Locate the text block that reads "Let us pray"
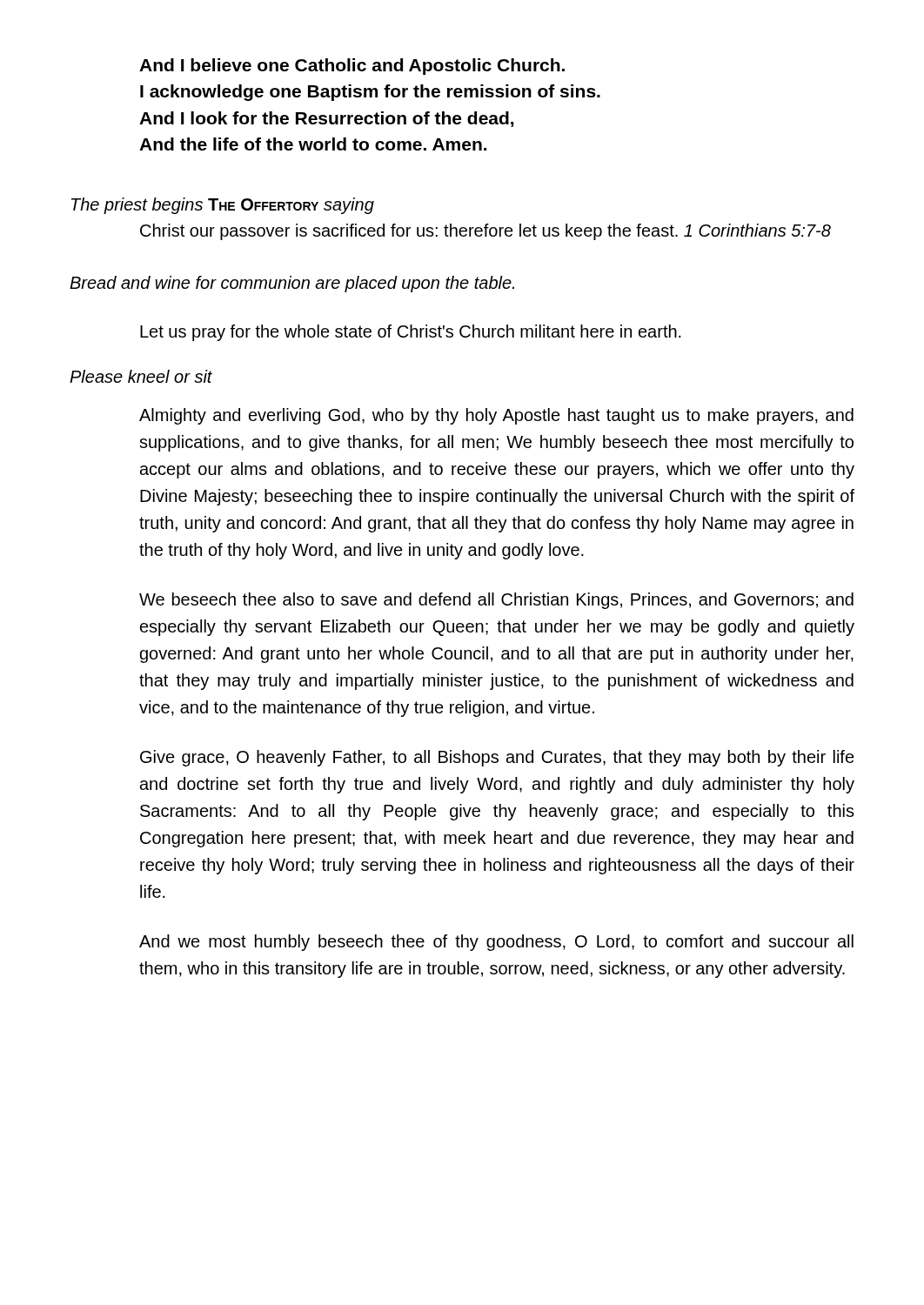Screen dimensions: 1305x924 [411, 331]
